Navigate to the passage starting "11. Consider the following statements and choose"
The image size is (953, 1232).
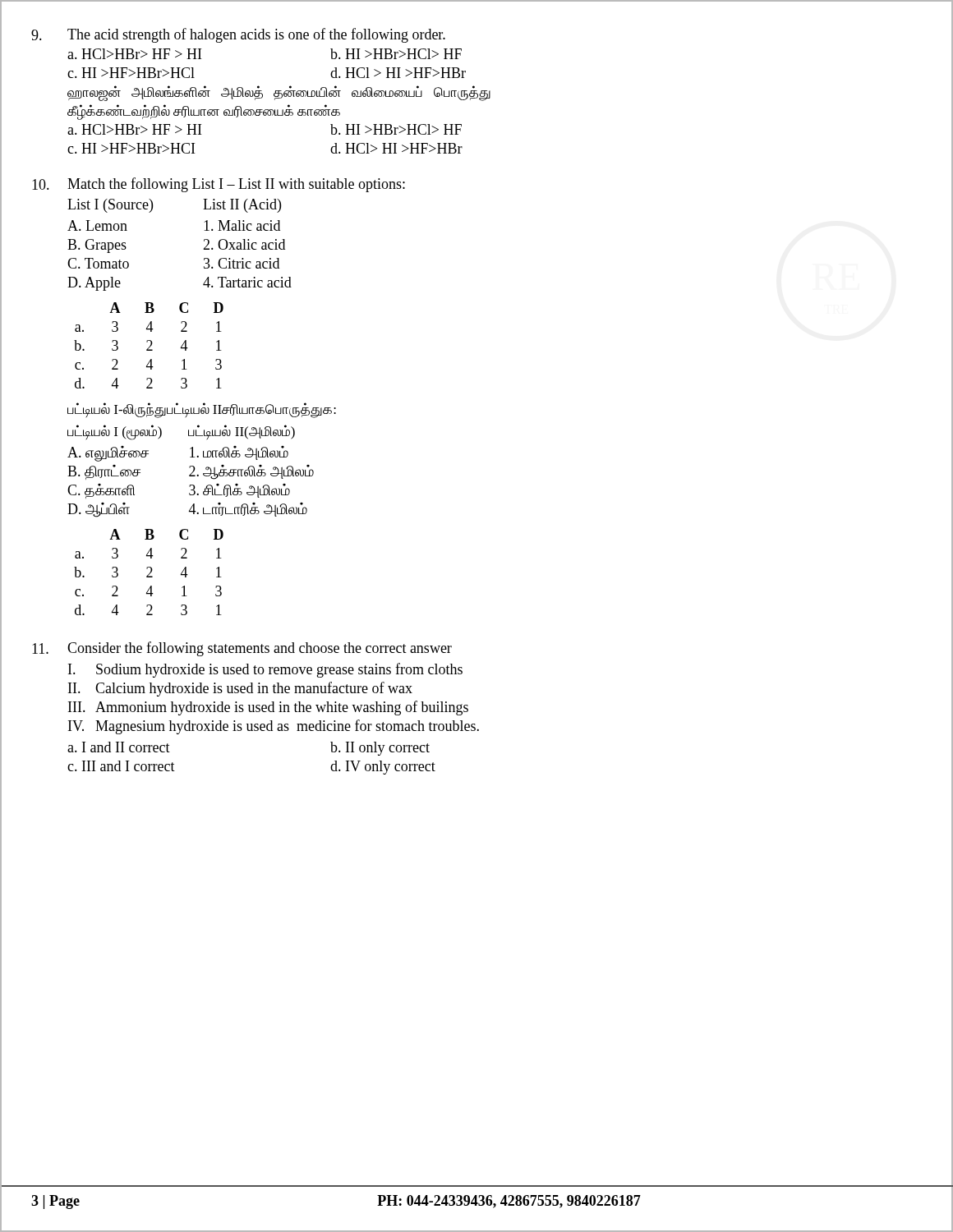point(476,708)
